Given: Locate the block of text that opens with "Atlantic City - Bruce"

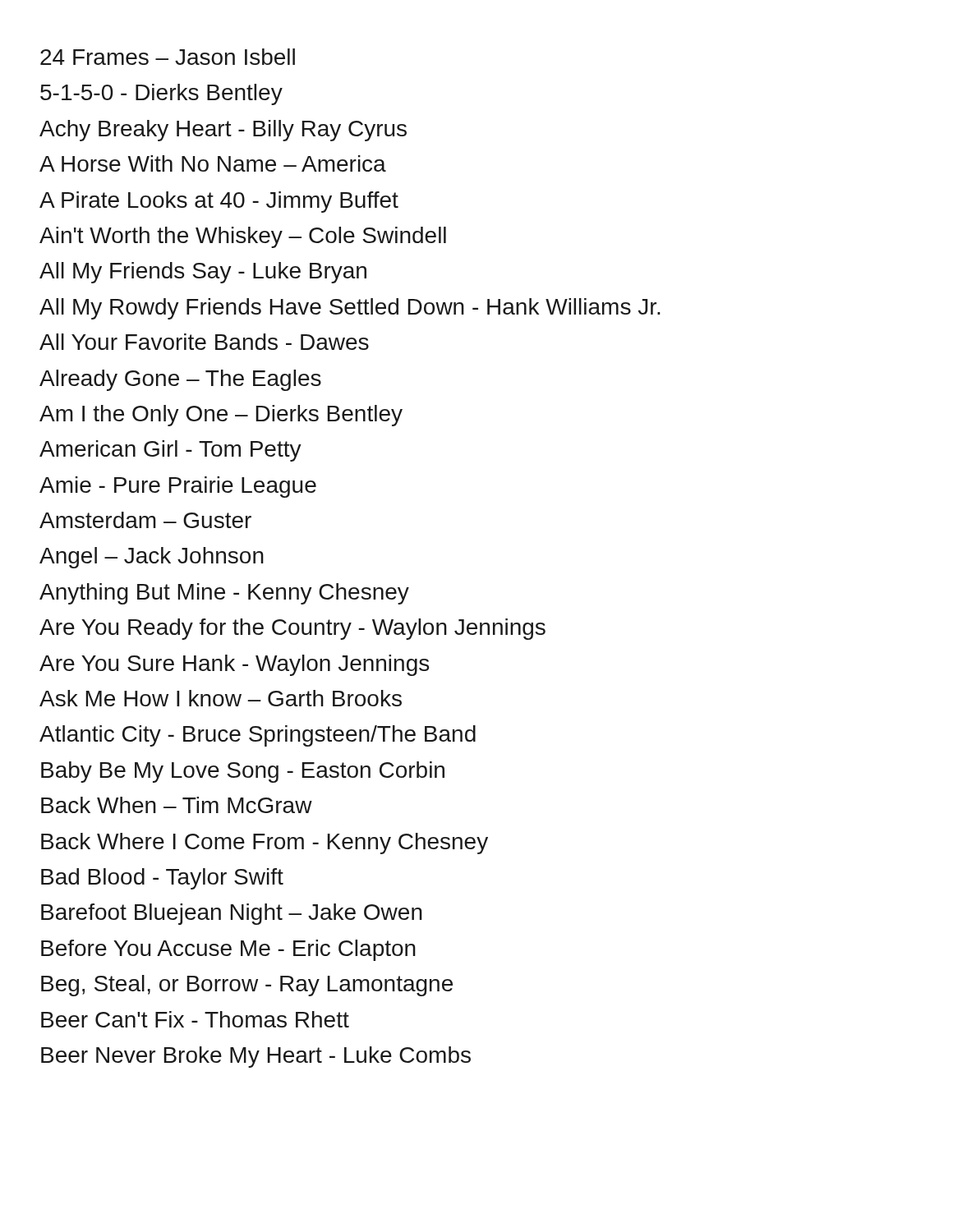Looking at the screenshot, I should [x=476, y=734].
